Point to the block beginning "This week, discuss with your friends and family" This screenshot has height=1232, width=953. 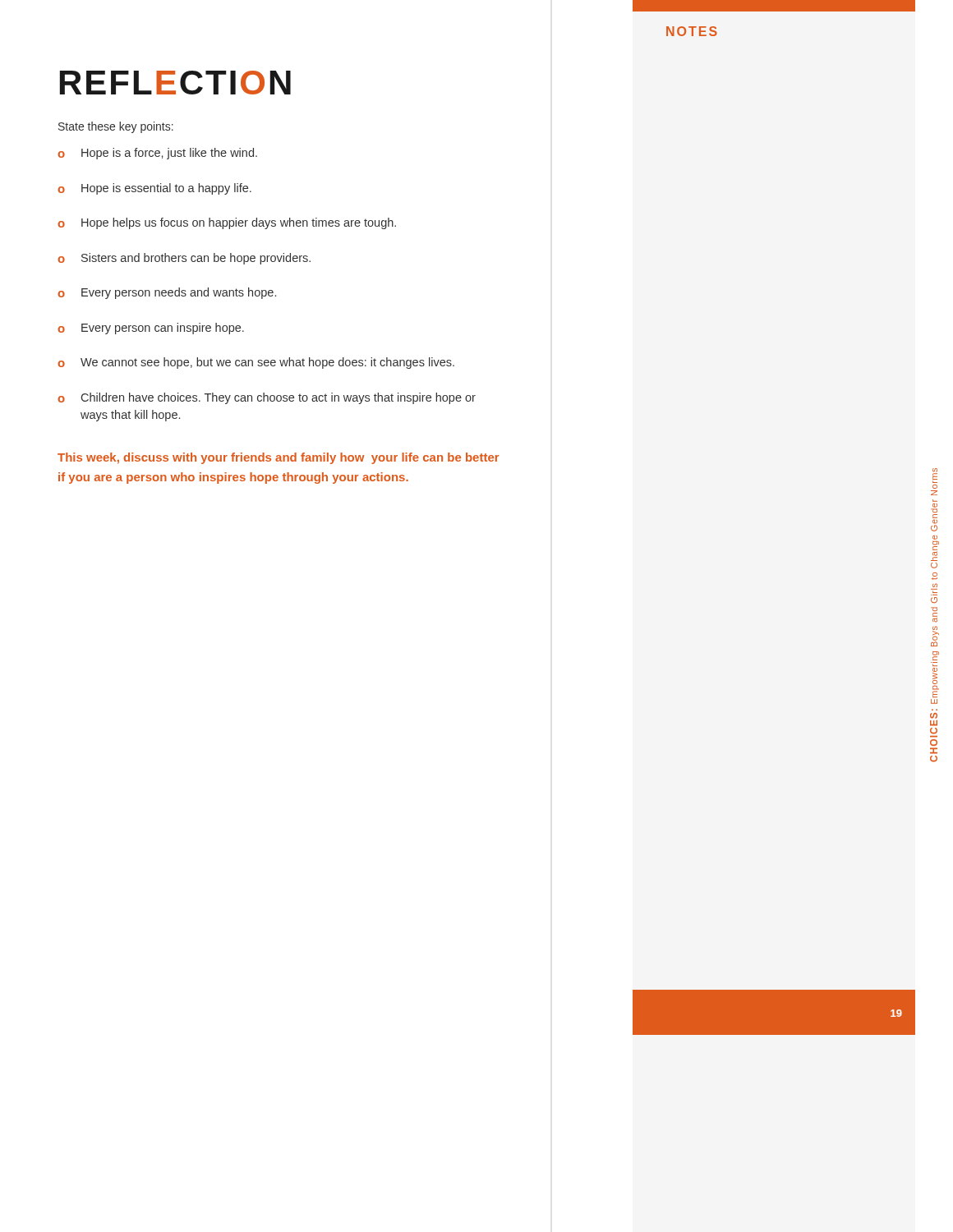(x=279, y=467)
